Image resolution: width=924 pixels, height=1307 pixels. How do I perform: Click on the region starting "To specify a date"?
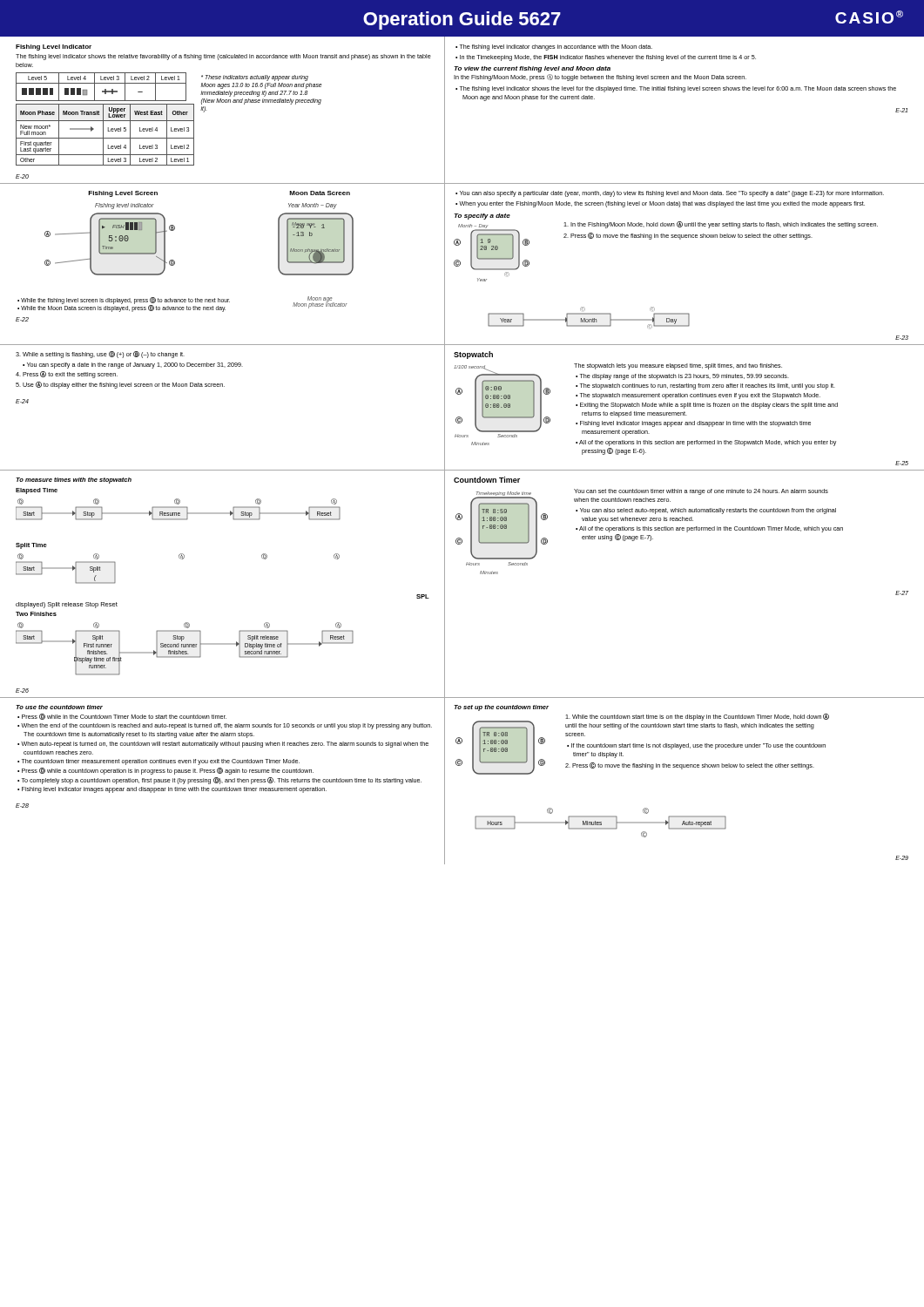click(482, 216)
